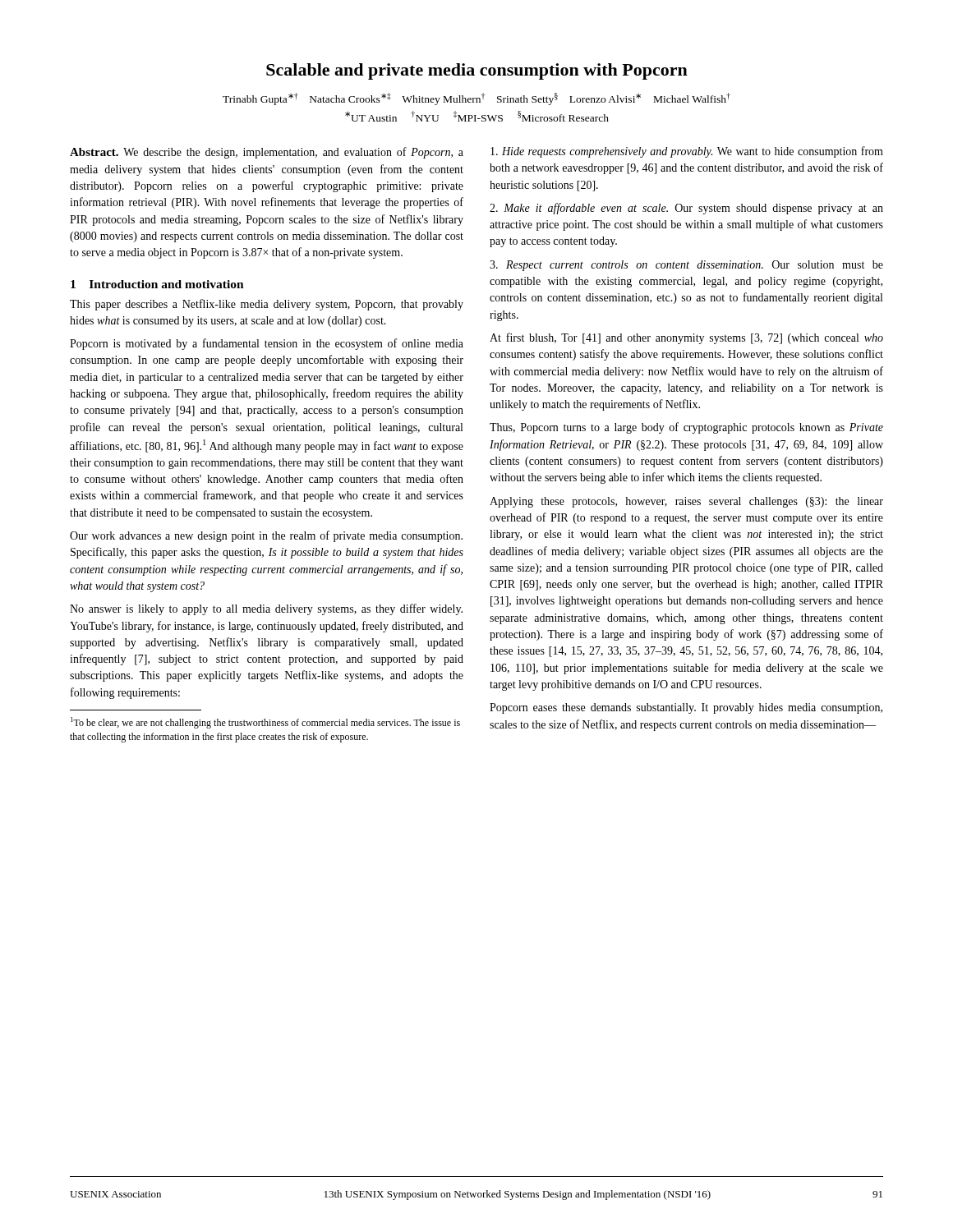Click a footnote
This screenshot has height=1232, width=953.
tap(265, 729)
